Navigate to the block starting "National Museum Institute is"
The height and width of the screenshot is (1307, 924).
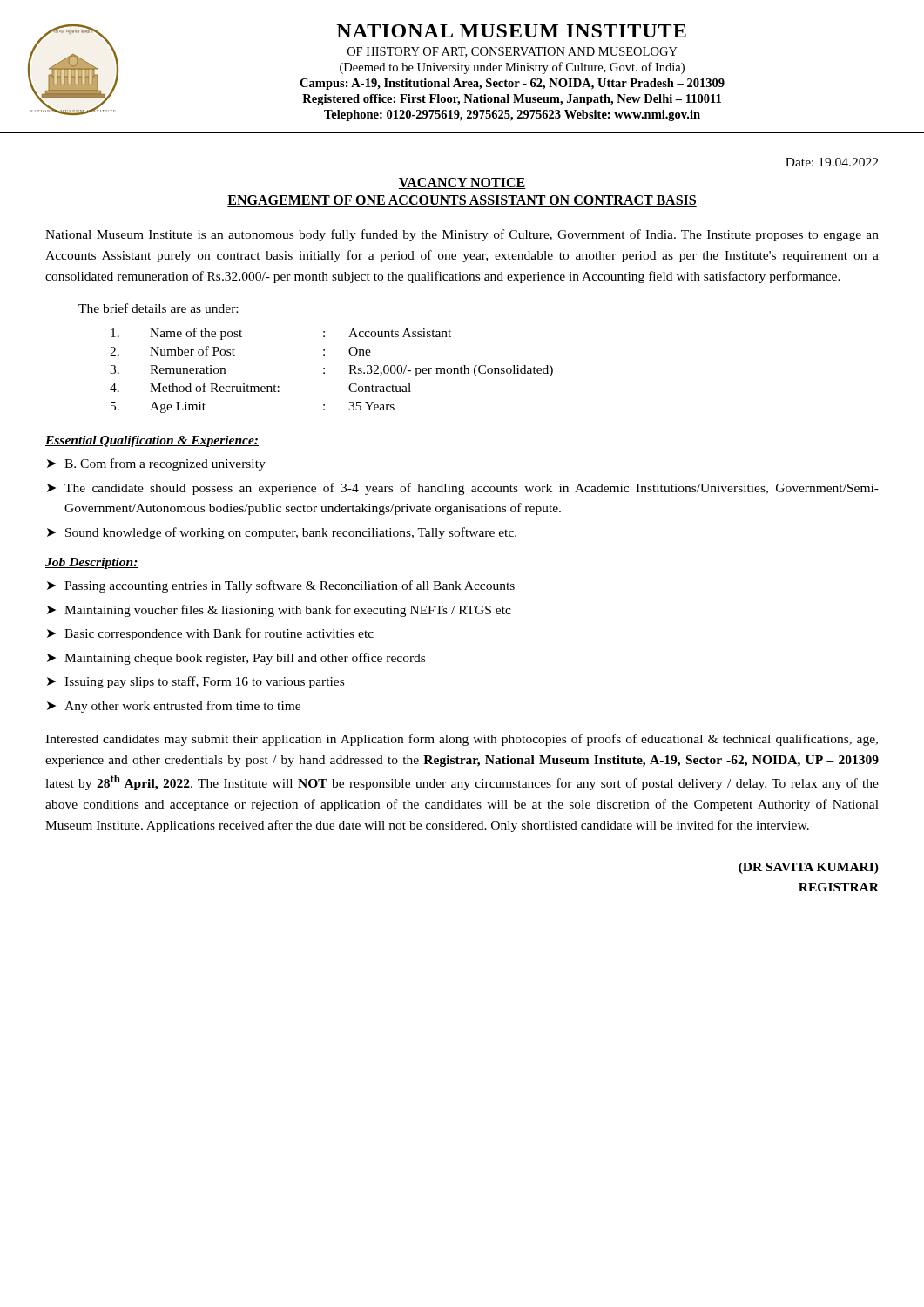click(462, 255)
